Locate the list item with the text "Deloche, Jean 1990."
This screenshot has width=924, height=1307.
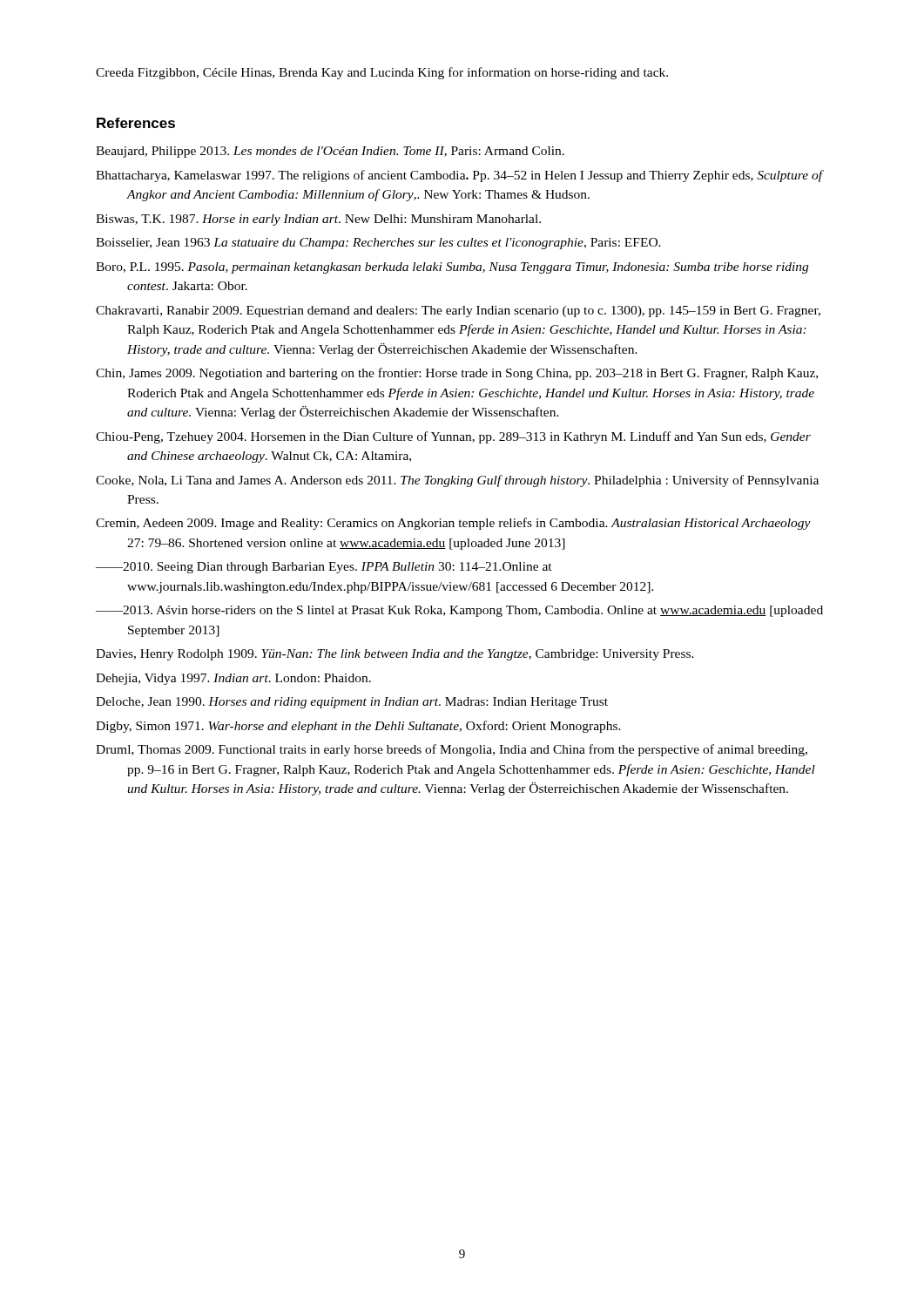(x=352, y=701)
